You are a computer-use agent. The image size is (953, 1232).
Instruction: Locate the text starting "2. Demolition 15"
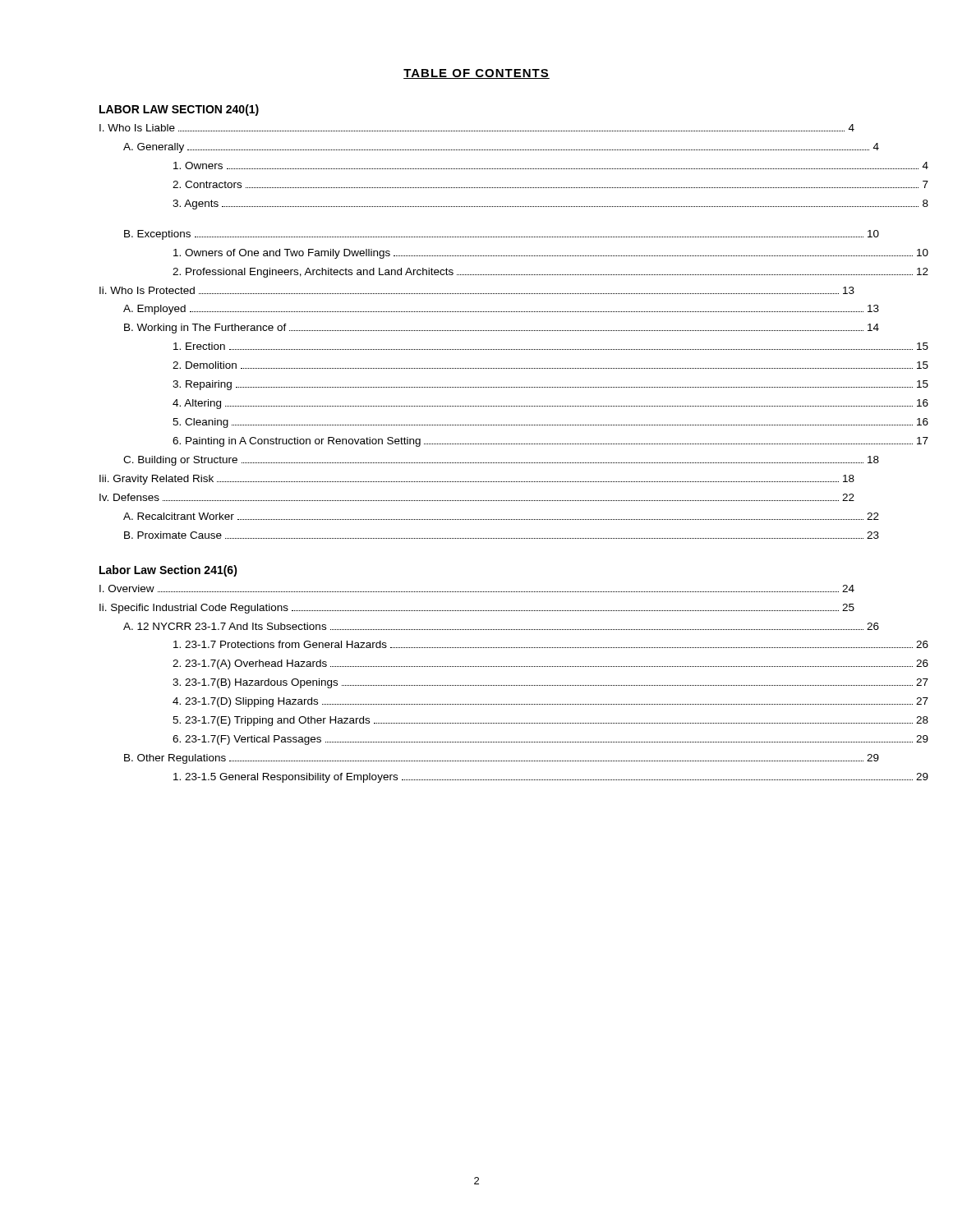[x=550, y=366]
